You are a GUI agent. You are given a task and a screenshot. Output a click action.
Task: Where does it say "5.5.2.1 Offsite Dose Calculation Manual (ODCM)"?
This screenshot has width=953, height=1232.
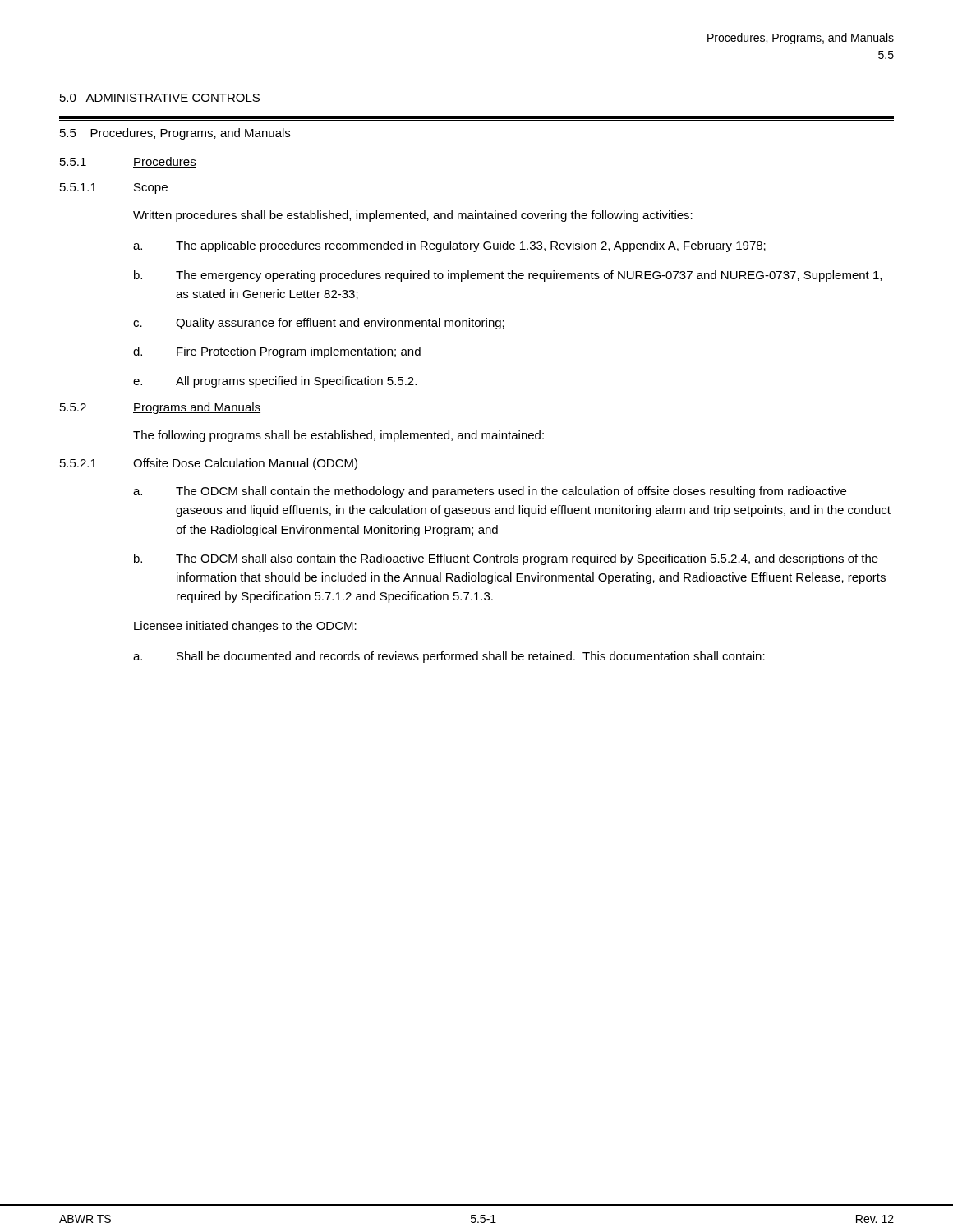click(x=209, y=463)
